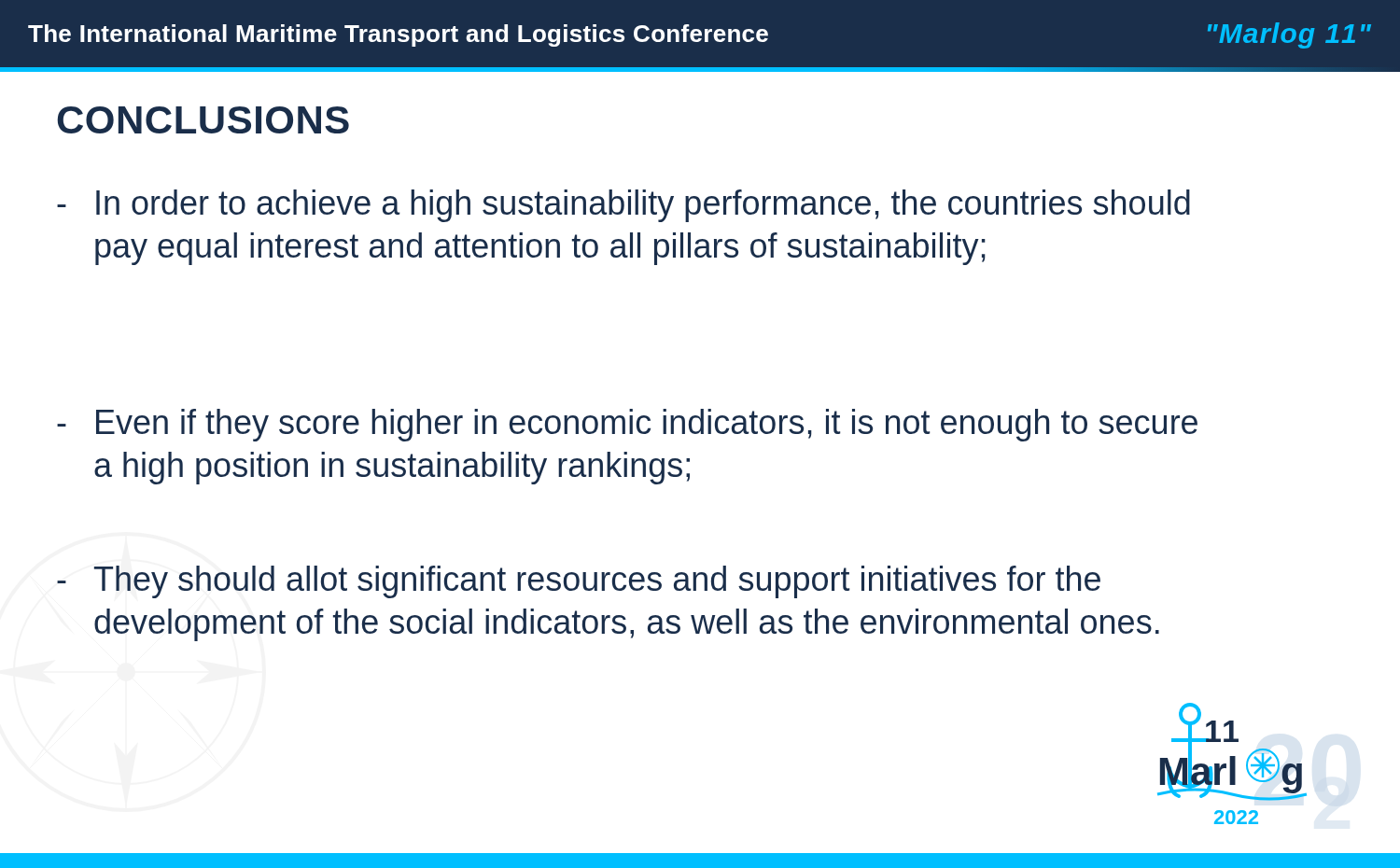This screenshot has width=1400, height=868.
Task: Find the block on this page that starts "- Even if"
Action: (635, 444)
